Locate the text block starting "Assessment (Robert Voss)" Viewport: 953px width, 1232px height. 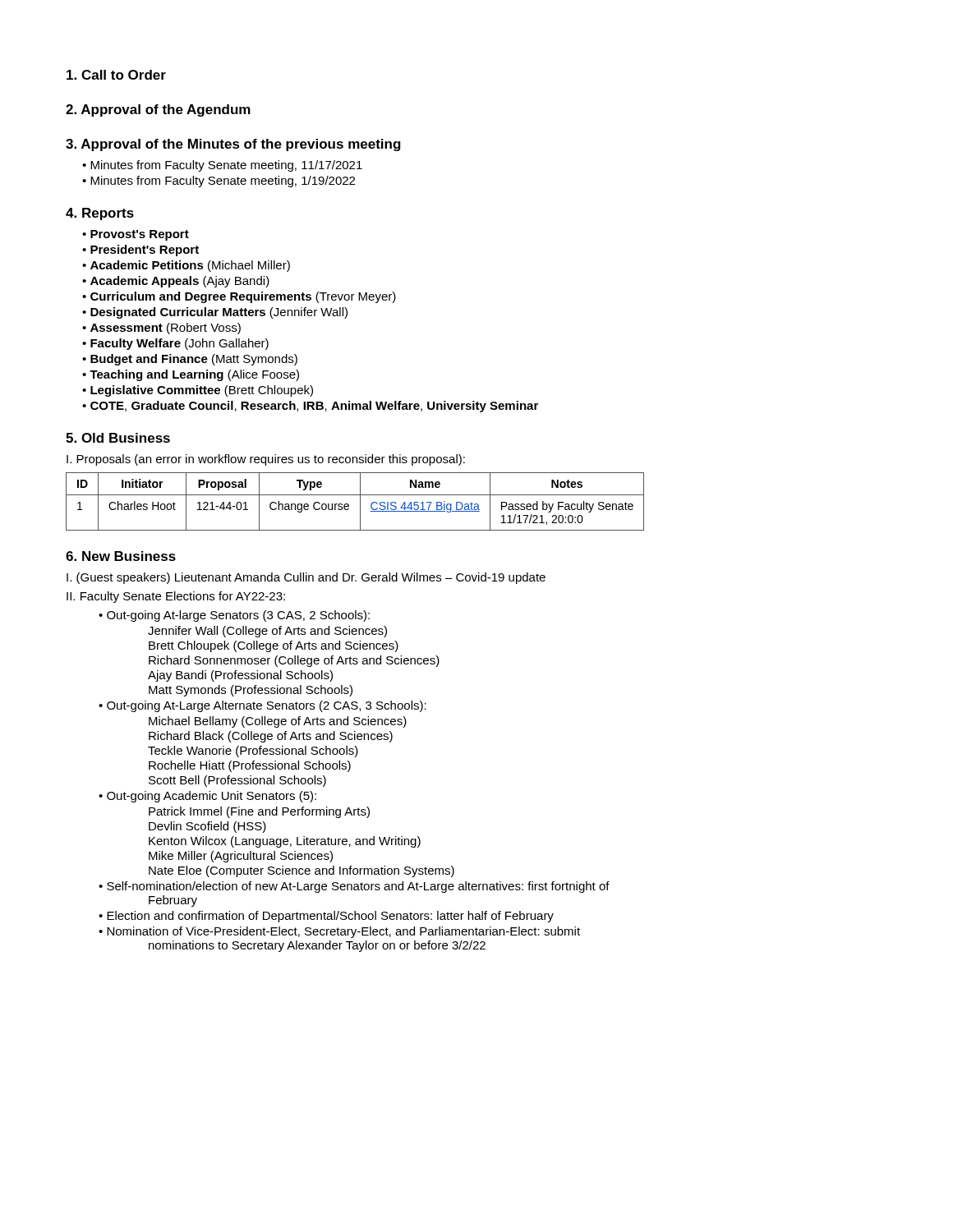(166, 327)
